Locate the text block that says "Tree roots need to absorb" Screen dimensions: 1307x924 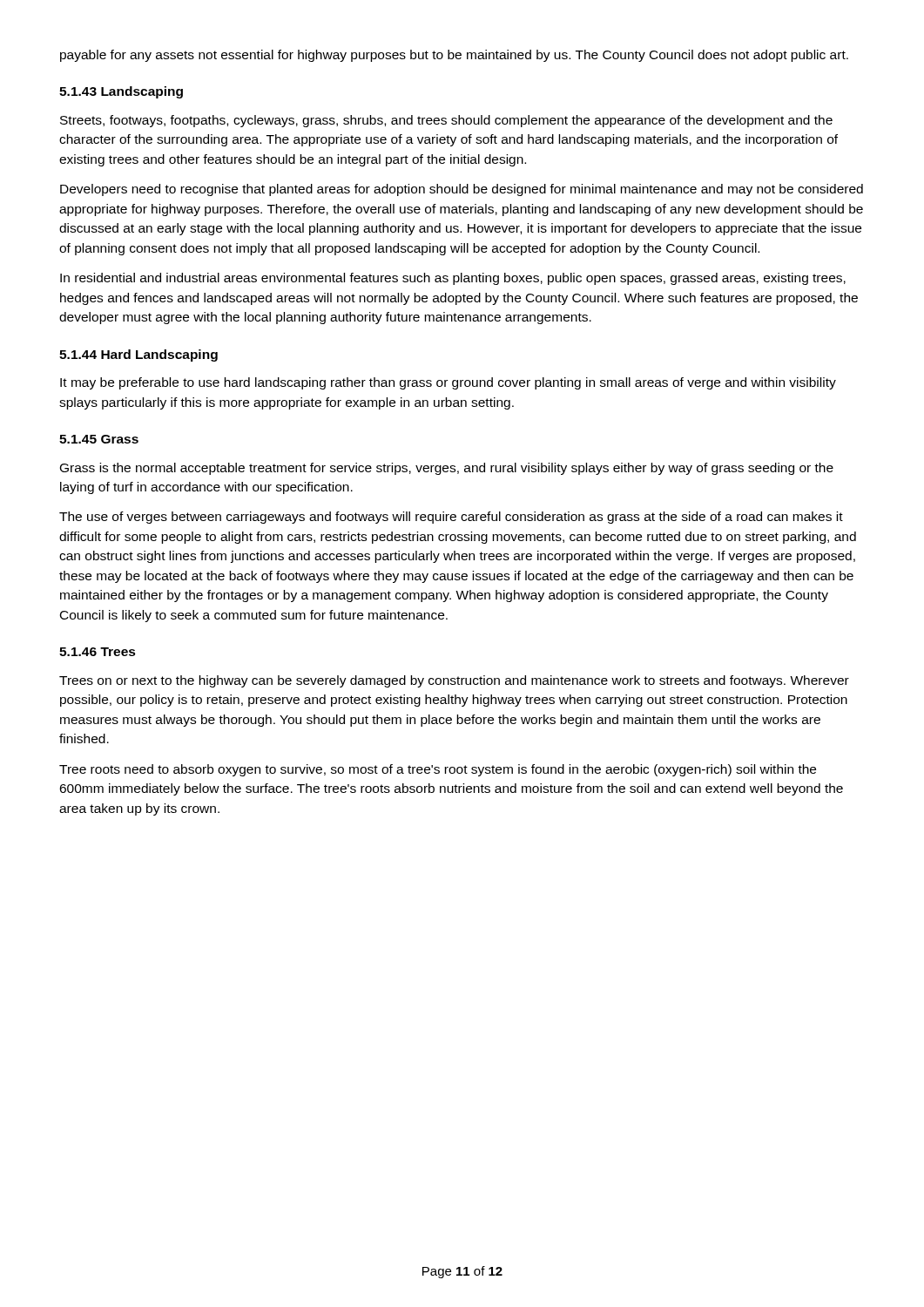pos(462,789)
